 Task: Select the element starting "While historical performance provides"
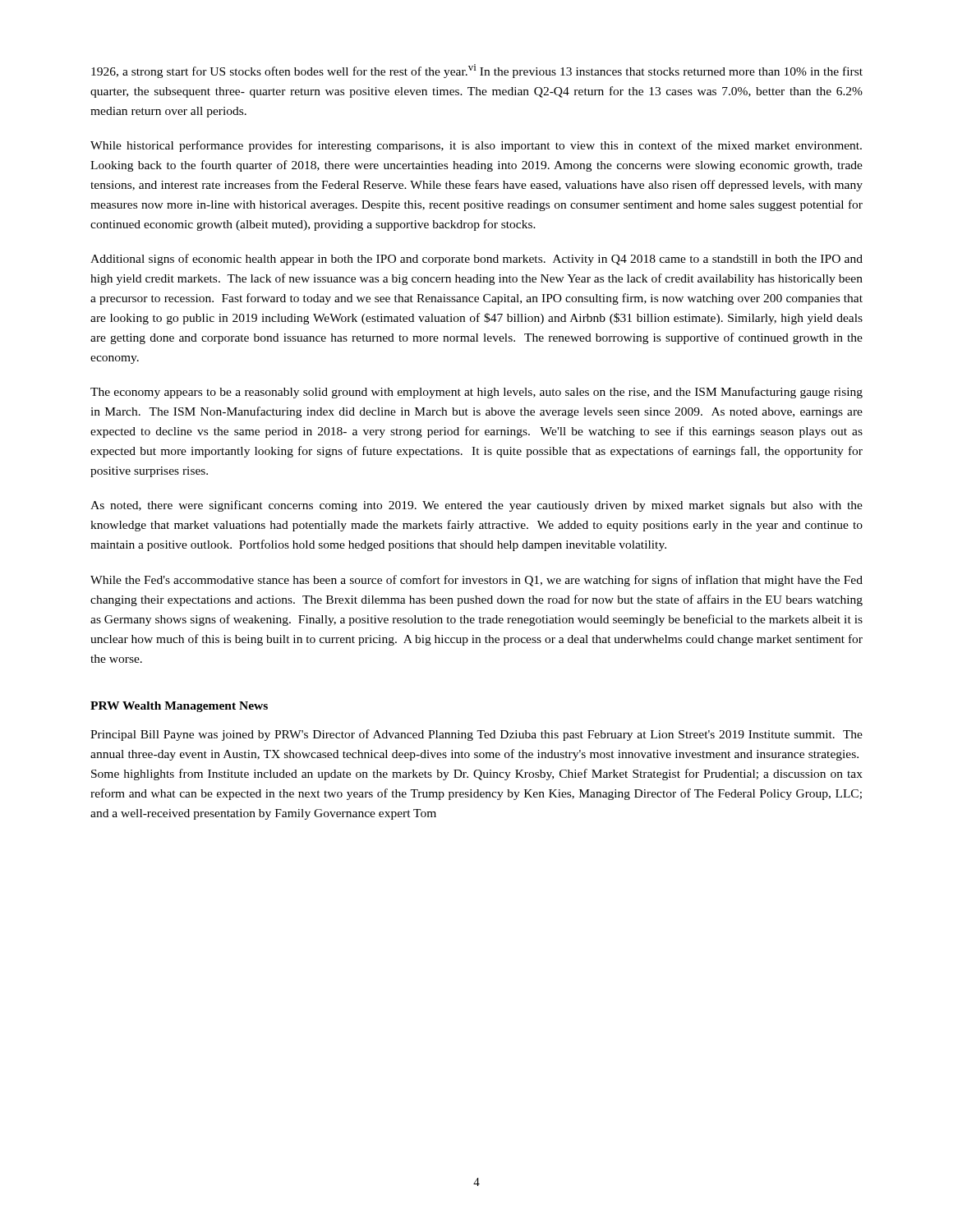[476, 185]
